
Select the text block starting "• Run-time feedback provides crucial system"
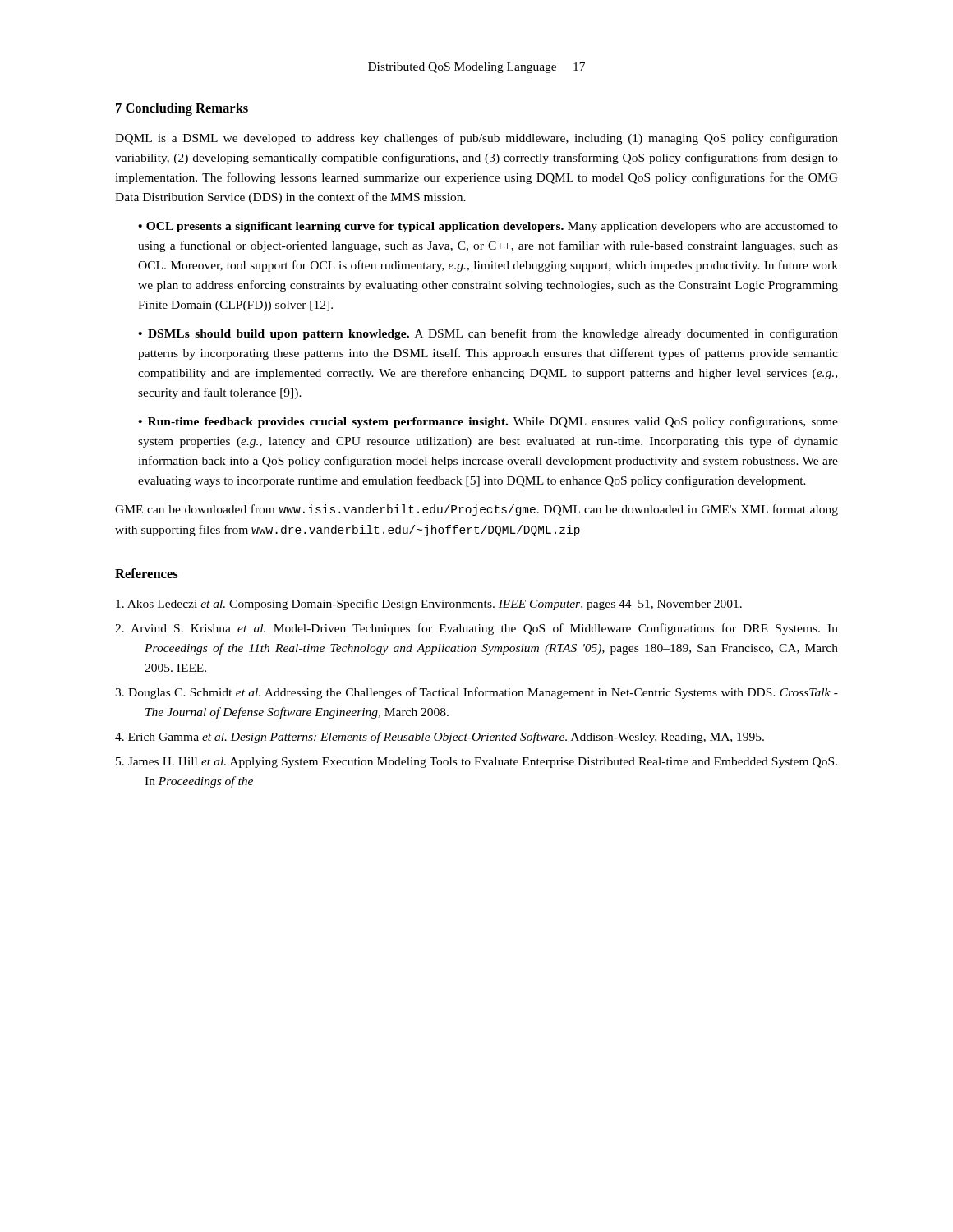pos(488,451)
